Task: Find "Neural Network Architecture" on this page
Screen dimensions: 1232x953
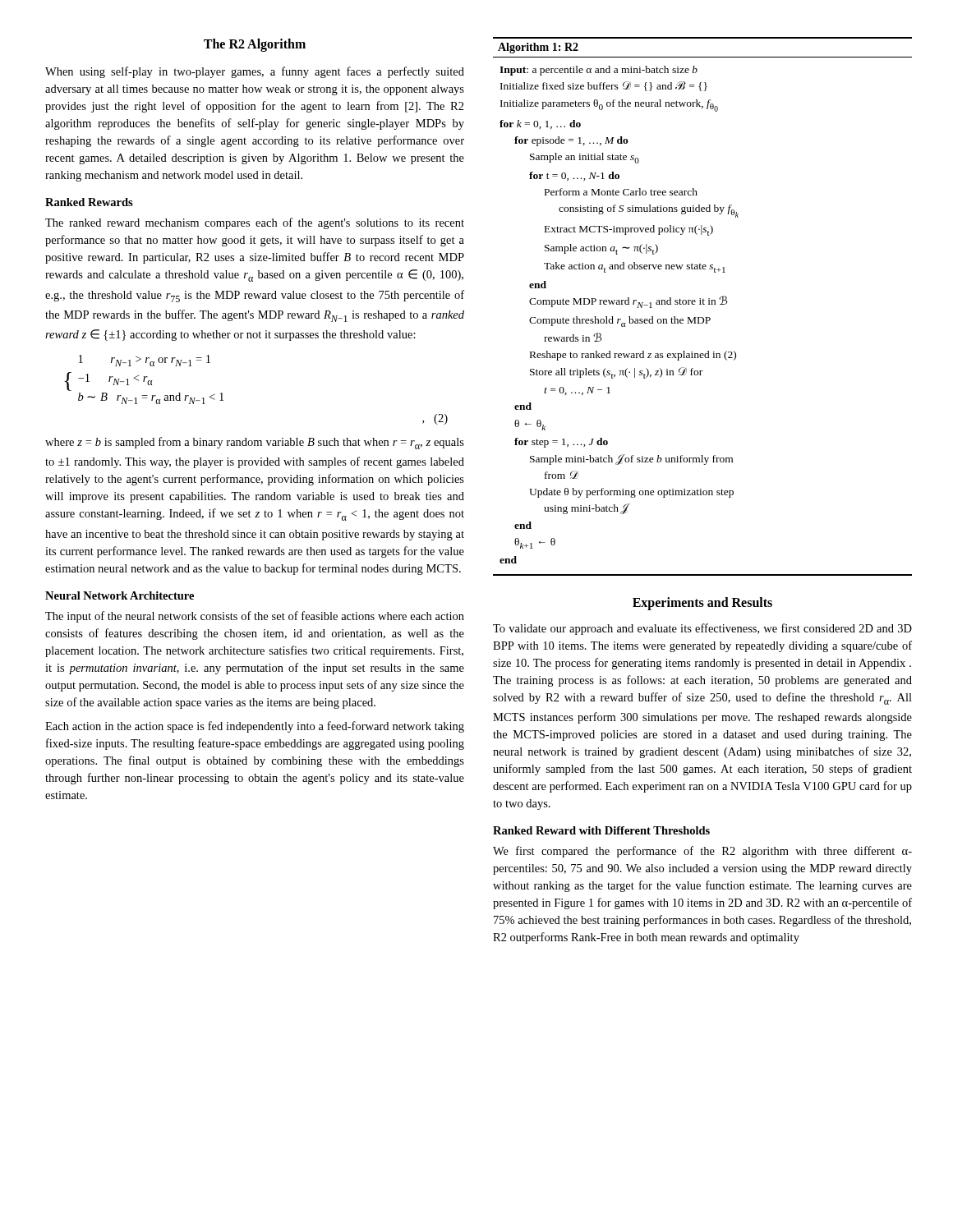Action: pyautogui.click(x=120, y=595)
